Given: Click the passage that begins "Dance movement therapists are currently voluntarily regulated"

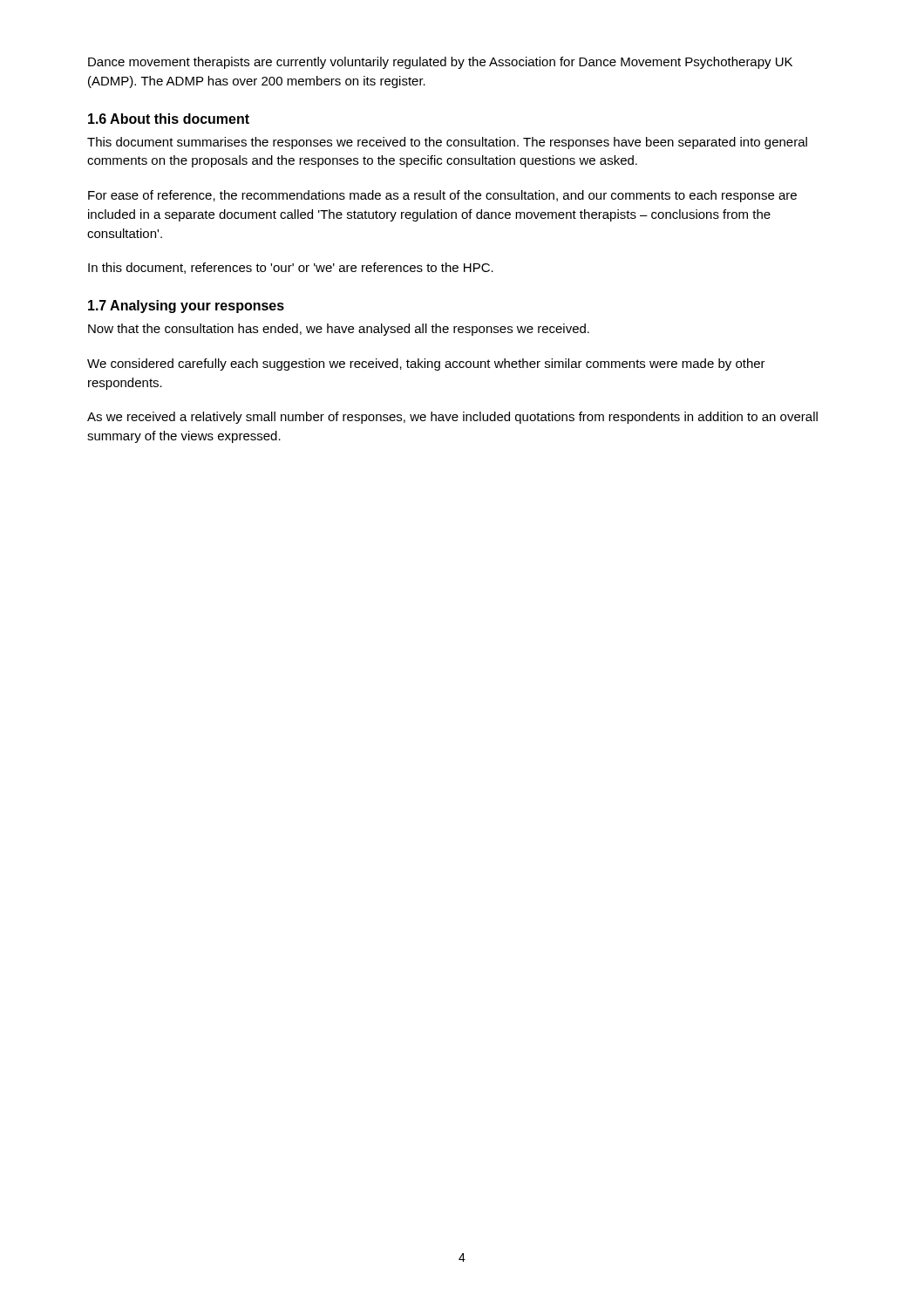Looking at the screenshot, I should (440, 71).
